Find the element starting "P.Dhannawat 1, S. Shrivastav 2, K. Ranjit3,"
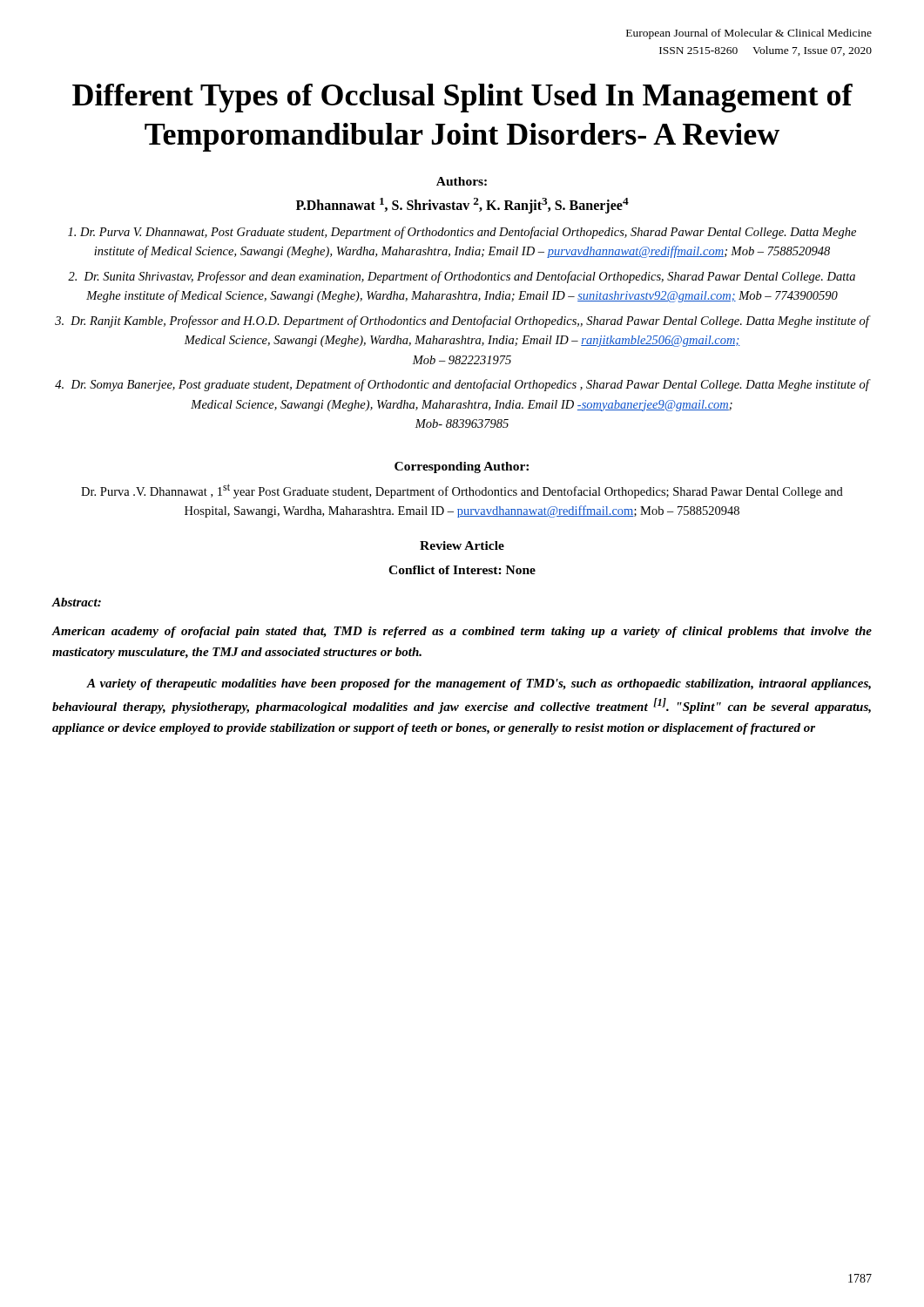 click(462, 203)
